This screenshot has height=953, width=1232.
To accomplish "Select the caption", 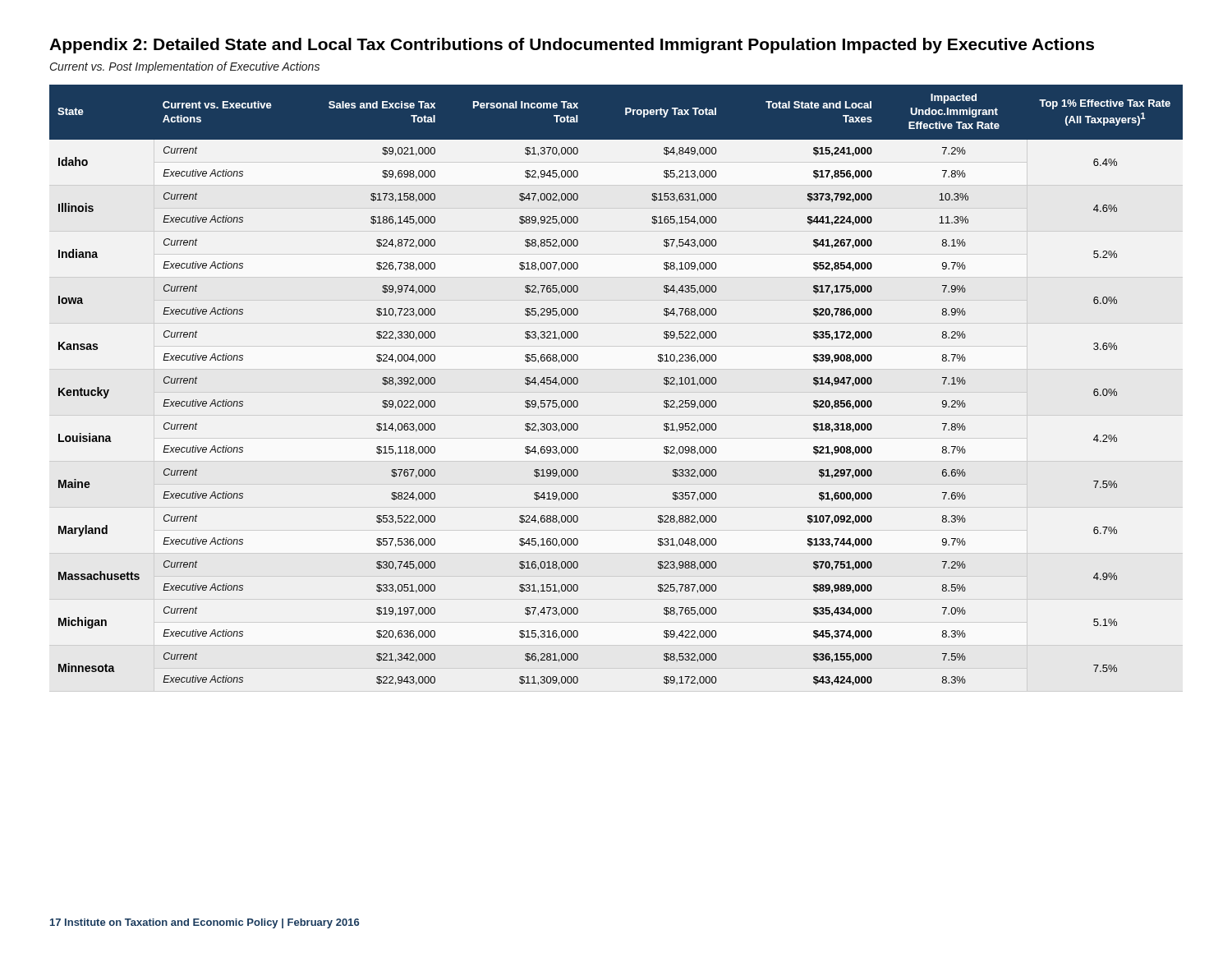I will click(185, 67).
